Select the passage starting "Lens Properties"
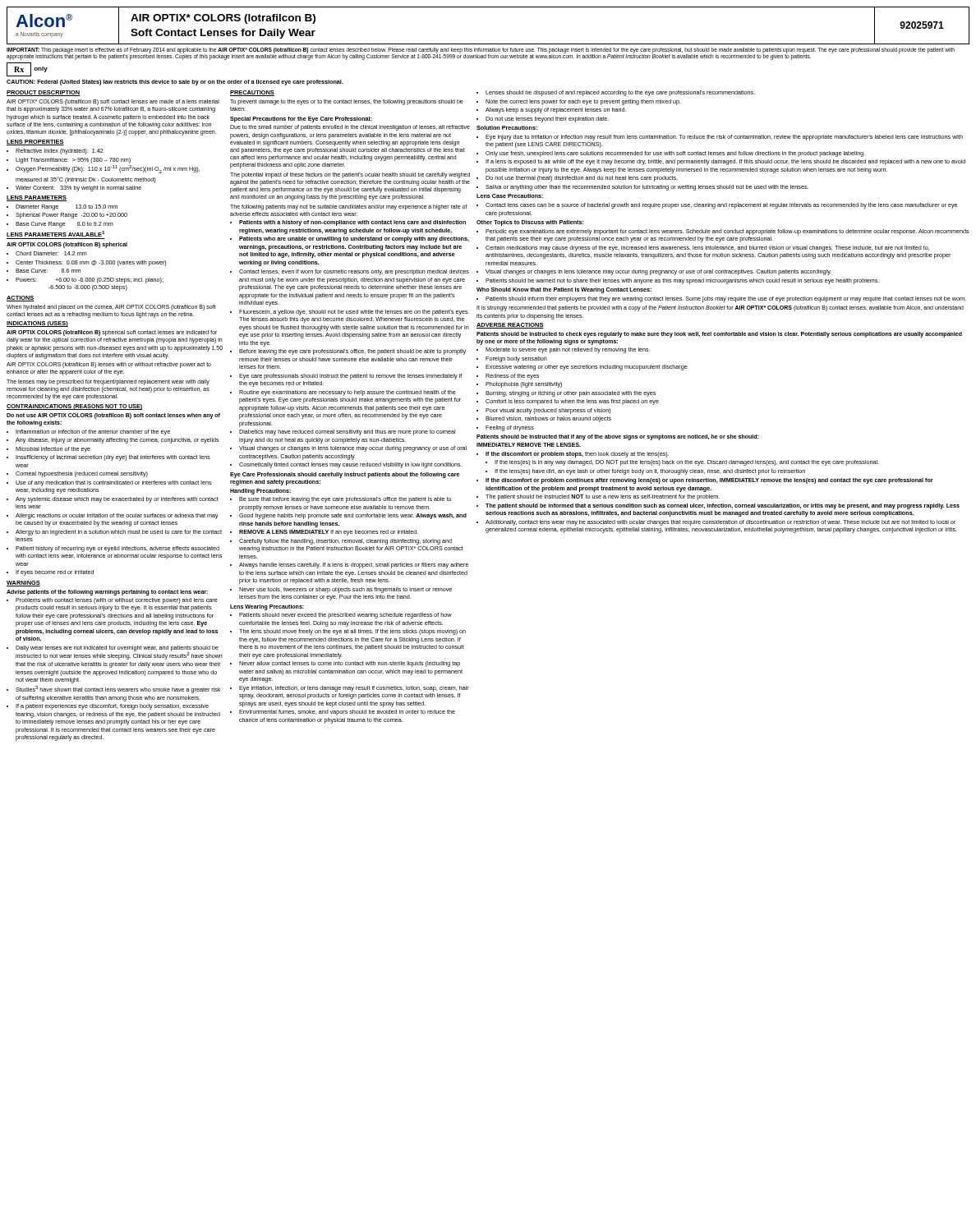 point(35,142)
